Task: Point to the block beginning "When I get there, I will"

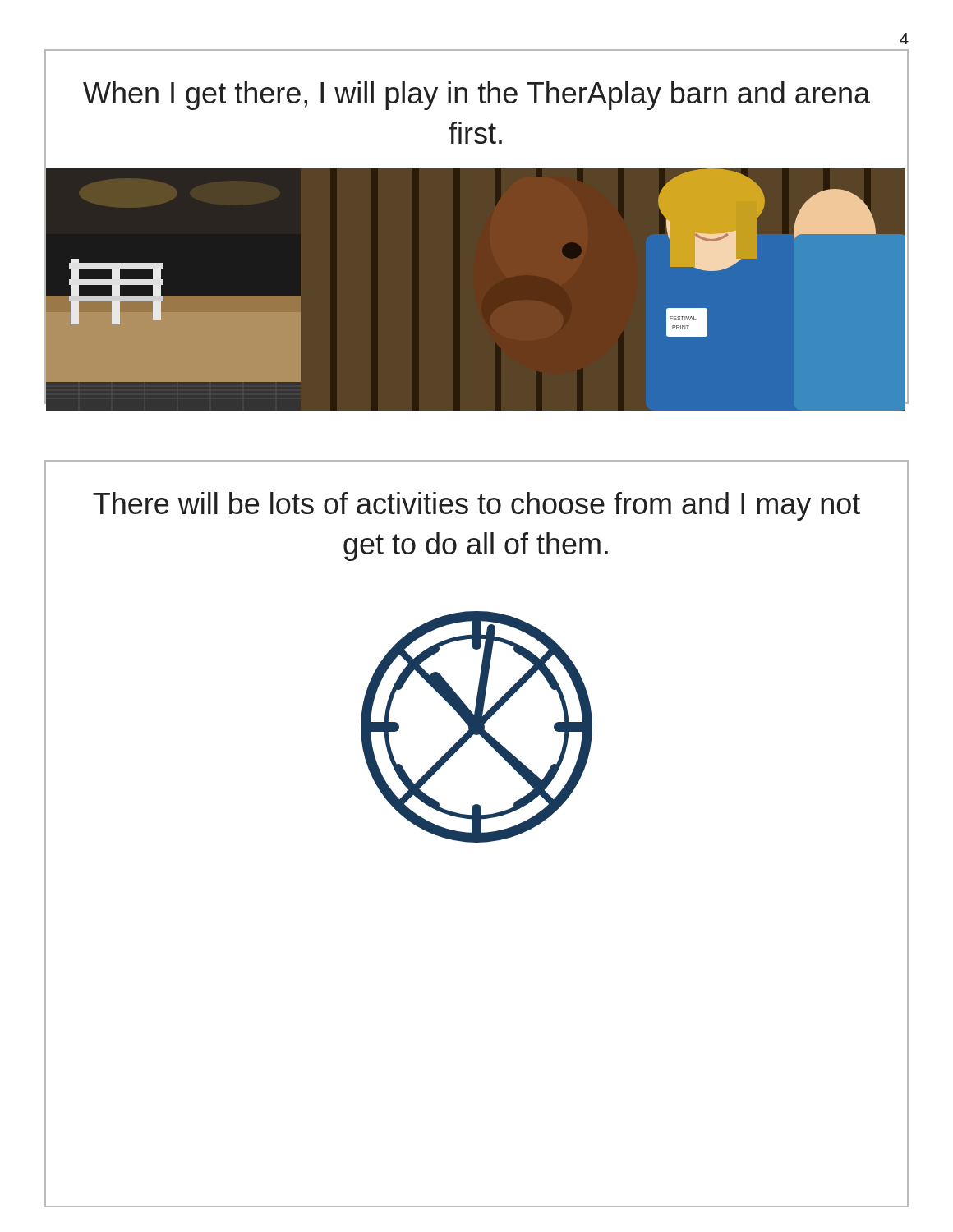Action: 476,113
